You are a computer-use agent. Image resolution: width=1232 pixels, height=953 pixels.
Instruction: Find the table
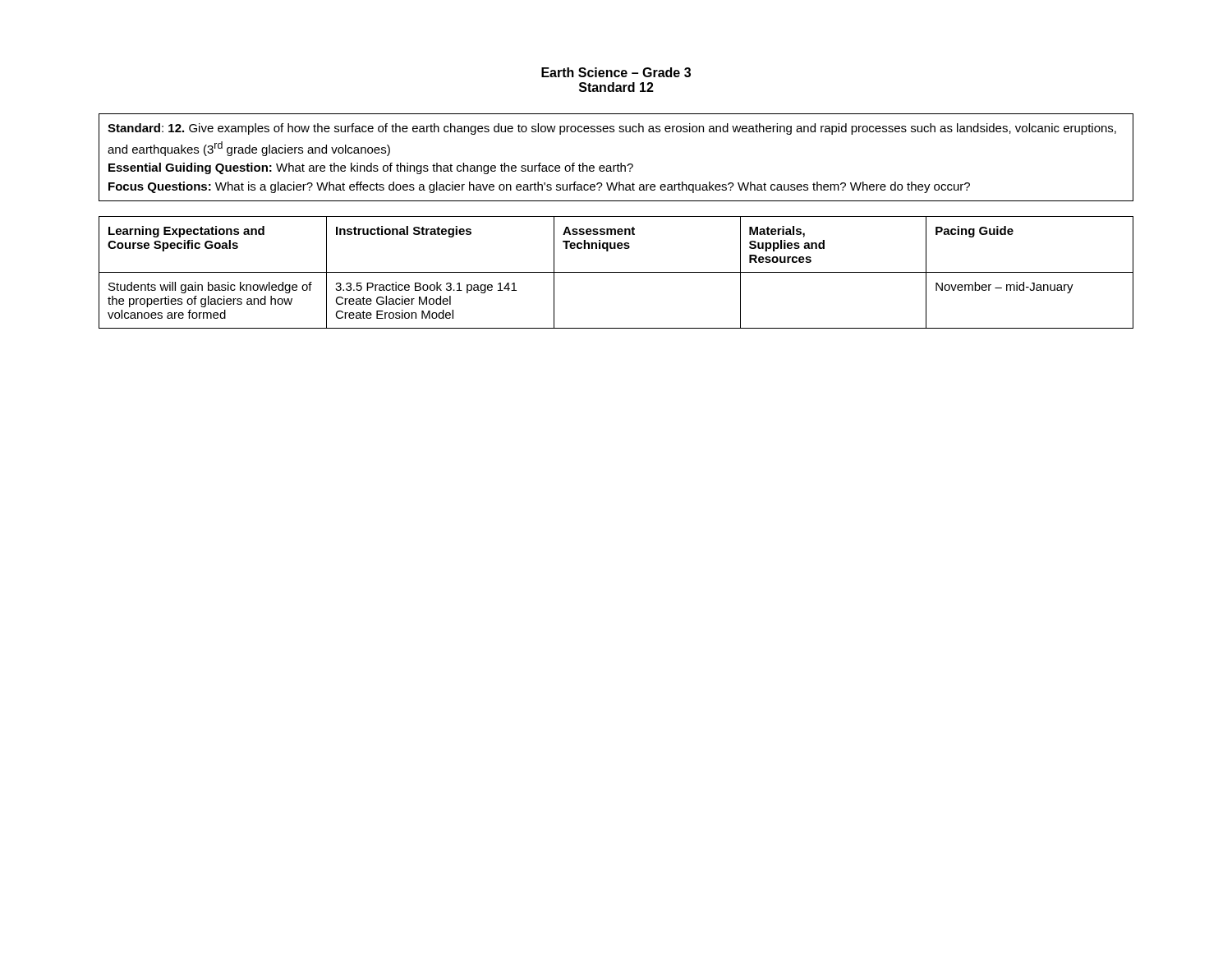pyautogui.click(x=616, y=272)
